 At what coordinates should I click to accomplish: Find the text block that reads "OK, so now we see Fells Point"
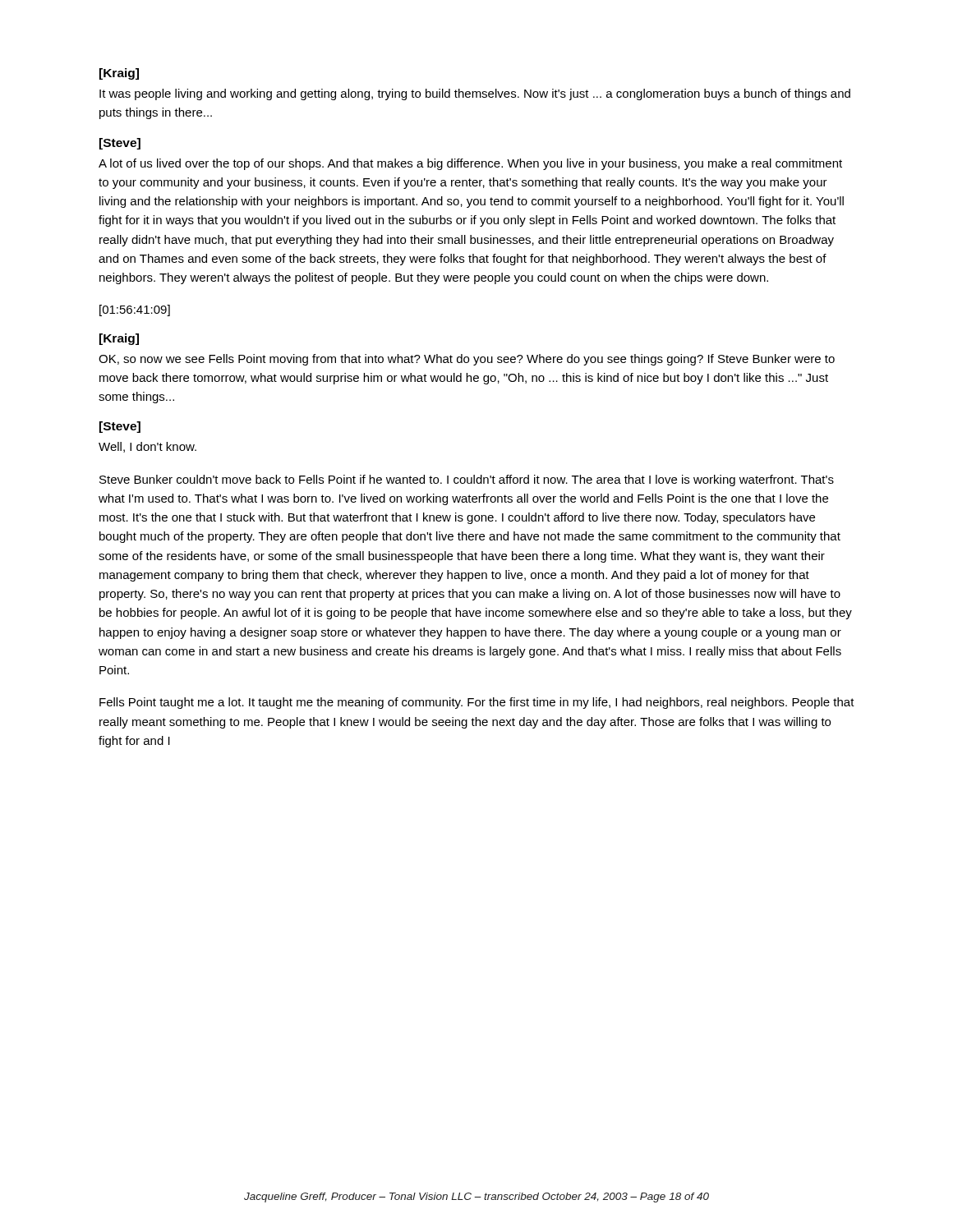coord(467,377)
